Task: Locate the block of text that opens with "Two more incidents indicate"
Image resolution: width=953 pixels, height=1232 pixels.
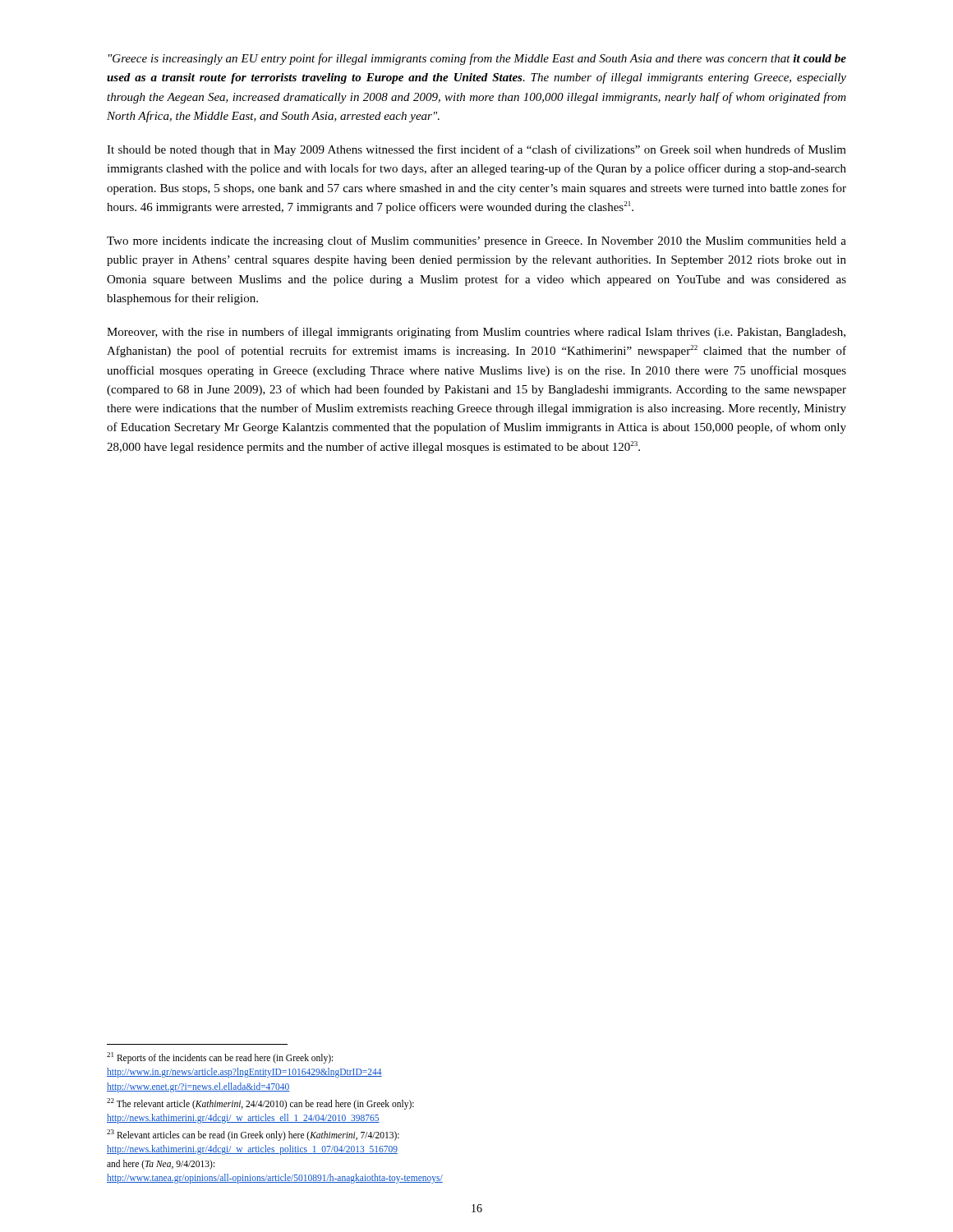Action: click(x=476, y=269)
